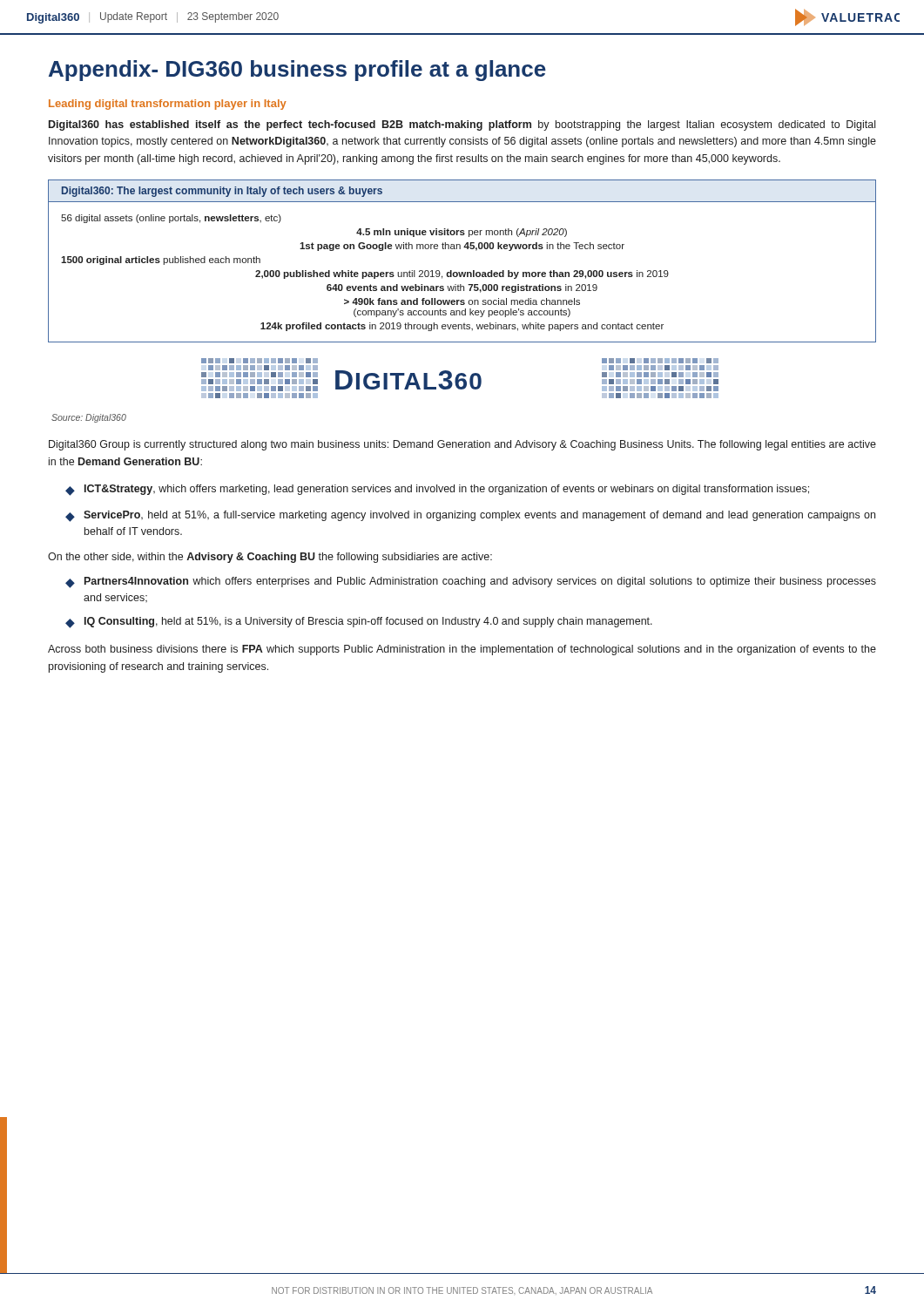The height and width of the screenshot is (1307, 924).
Task: Find the block on this page that starts "Digital360 has established itself as the perfect tech-focused"
Action: (462, 141)
